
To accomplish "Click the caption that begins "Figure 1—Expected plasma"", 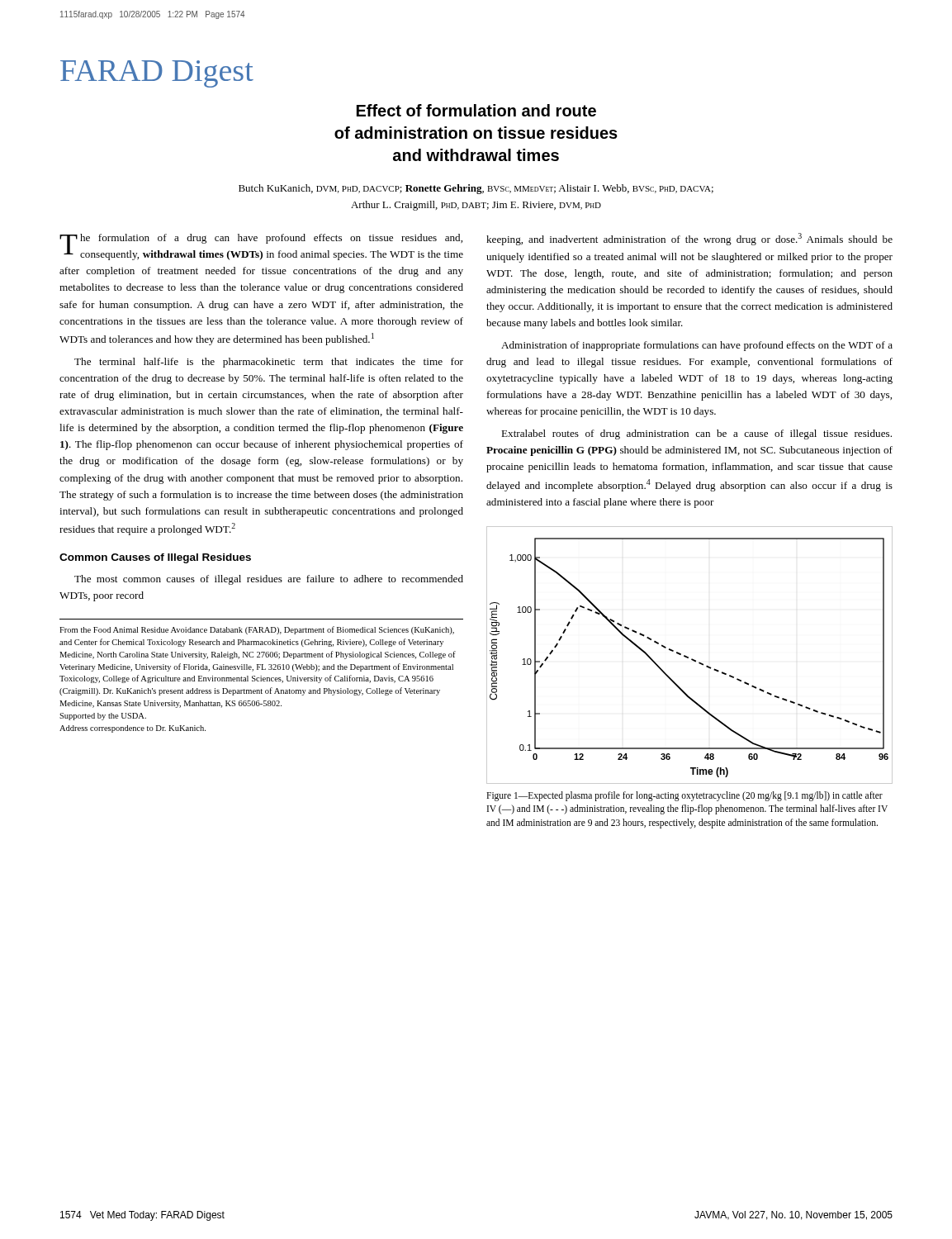I will point(687,809).
